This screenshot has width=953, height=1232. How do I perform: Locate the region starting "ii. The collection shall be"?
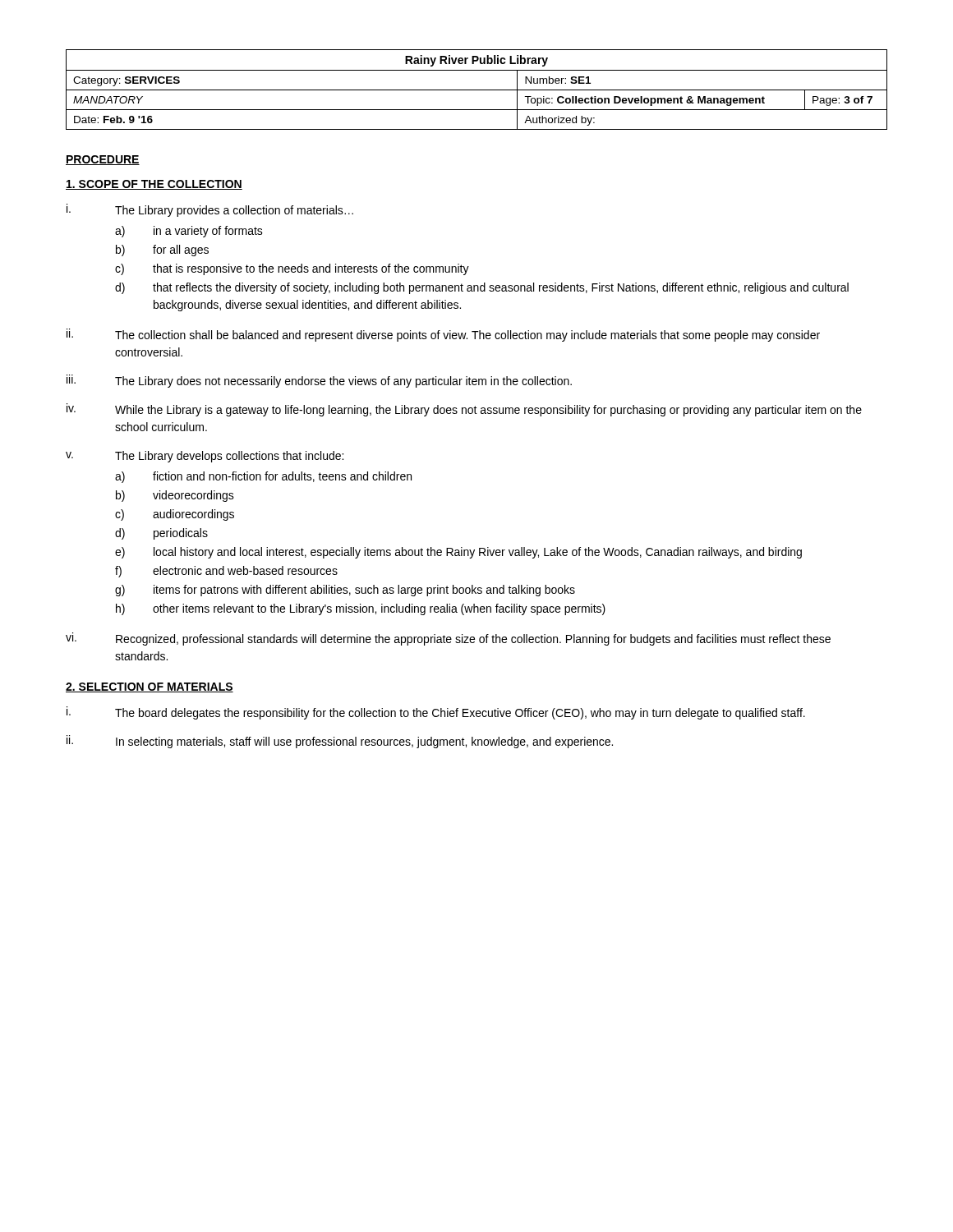[x=476, y=344]
